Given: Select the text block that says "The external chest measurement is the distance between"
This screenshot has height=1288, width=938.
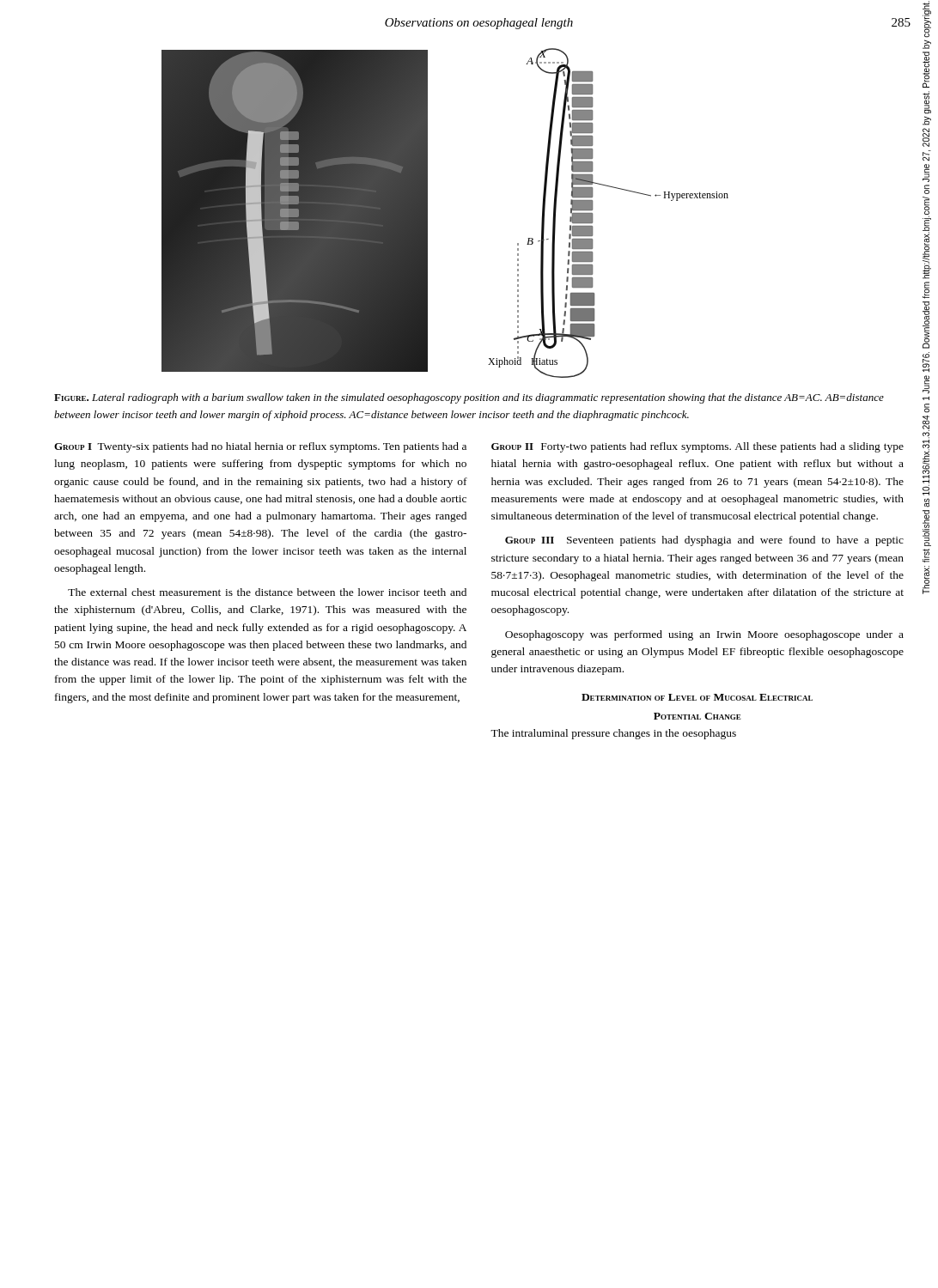Looking at the screenshot, I should click(x=260, y=644).
